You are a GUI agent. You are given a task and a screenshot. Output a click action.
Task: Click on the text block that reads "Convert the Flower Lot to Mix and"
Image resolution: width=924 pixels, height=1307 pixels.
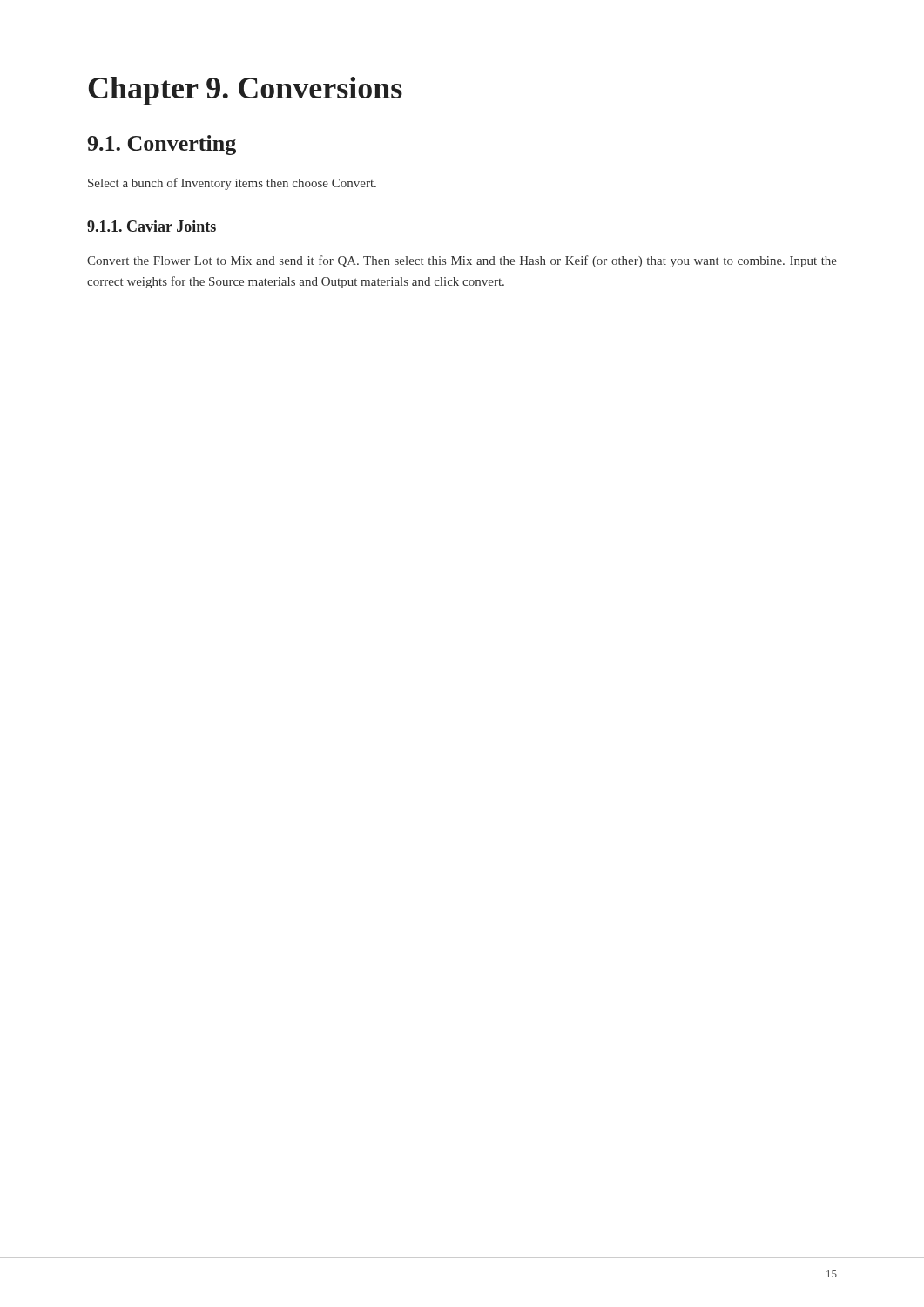(x=462, y=271)
